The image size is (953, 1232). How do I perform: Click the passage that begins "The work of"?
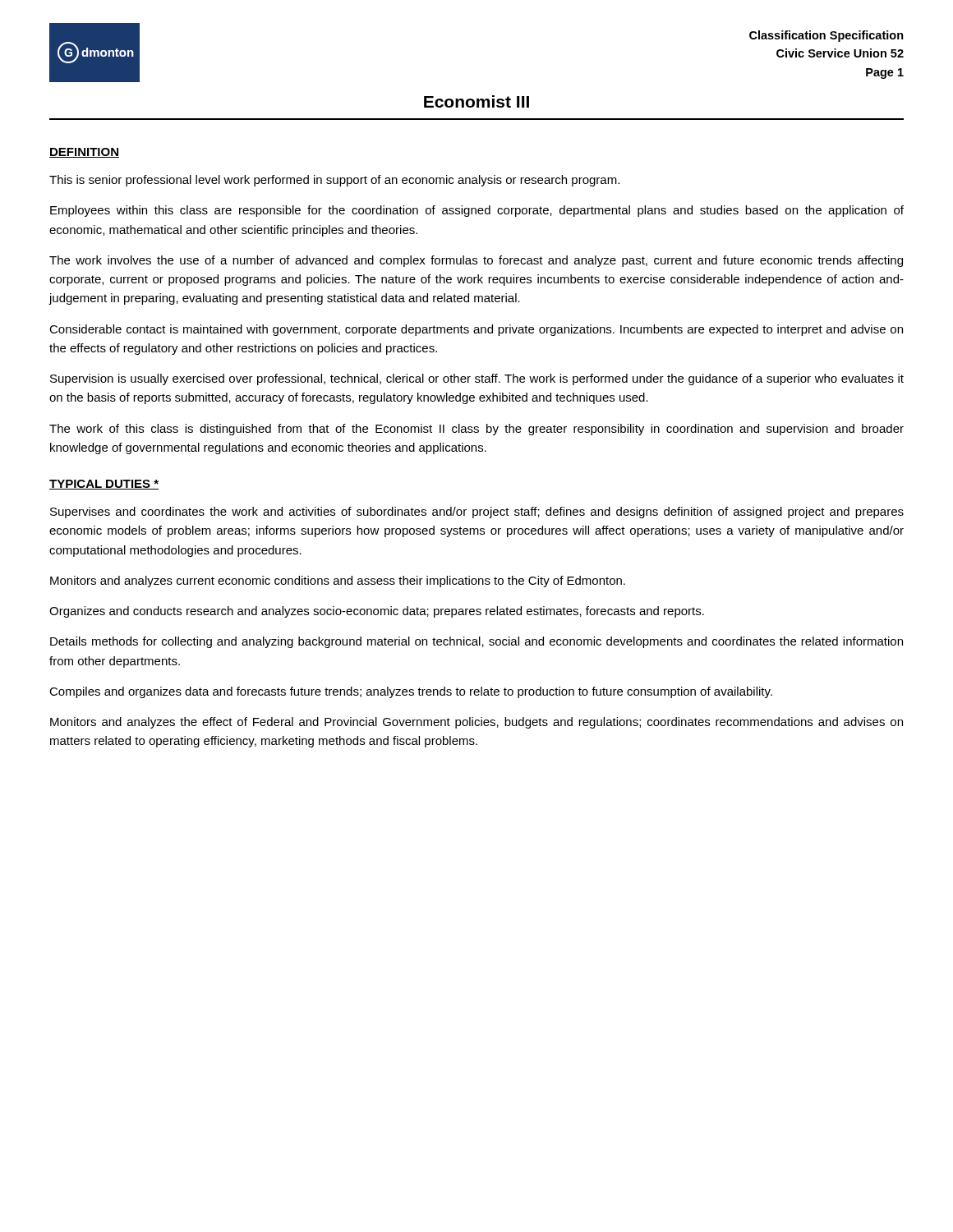476,437
